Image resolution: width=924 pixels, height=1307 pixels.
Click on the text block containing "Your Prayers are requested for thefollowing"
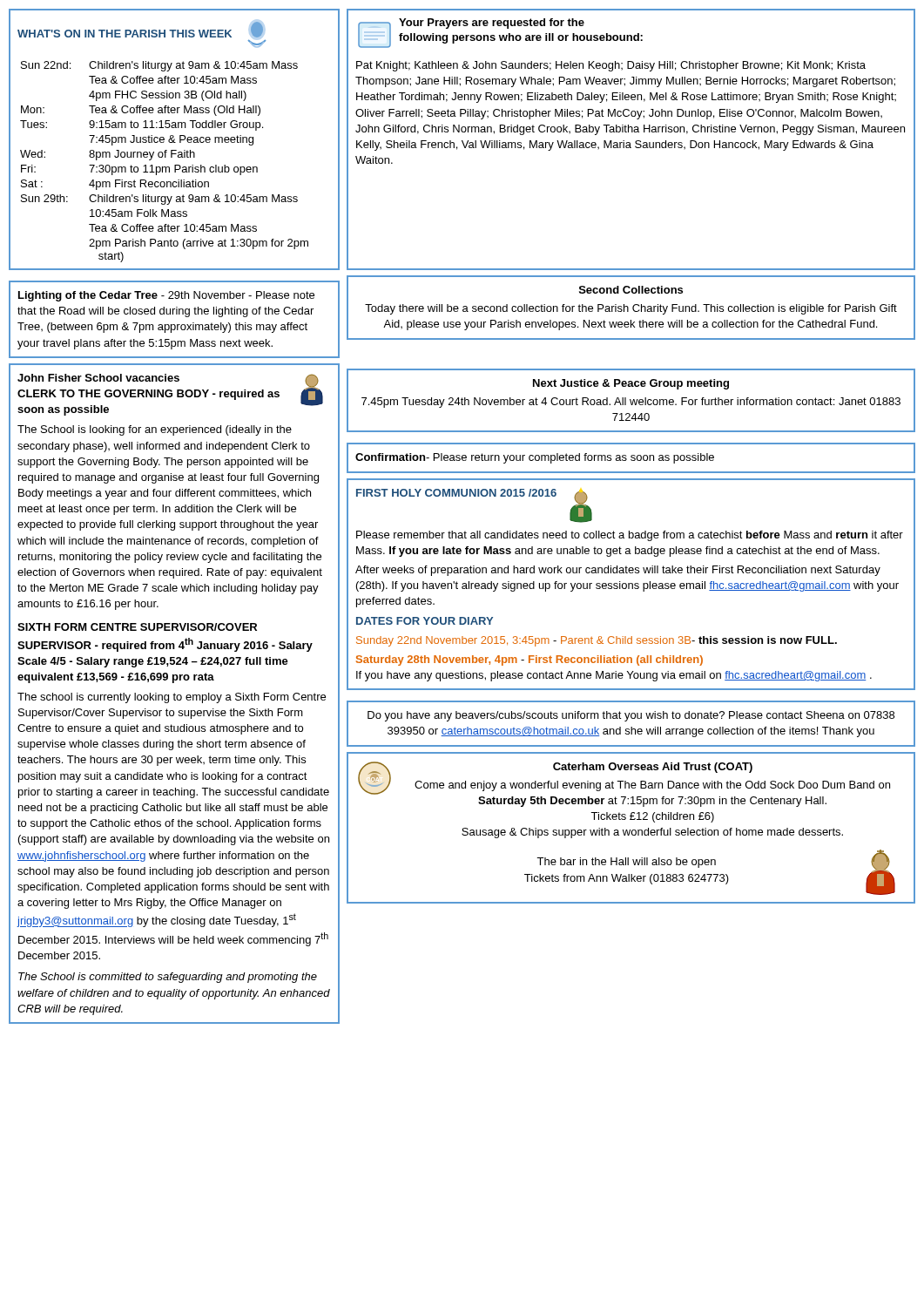coord(631,92)
